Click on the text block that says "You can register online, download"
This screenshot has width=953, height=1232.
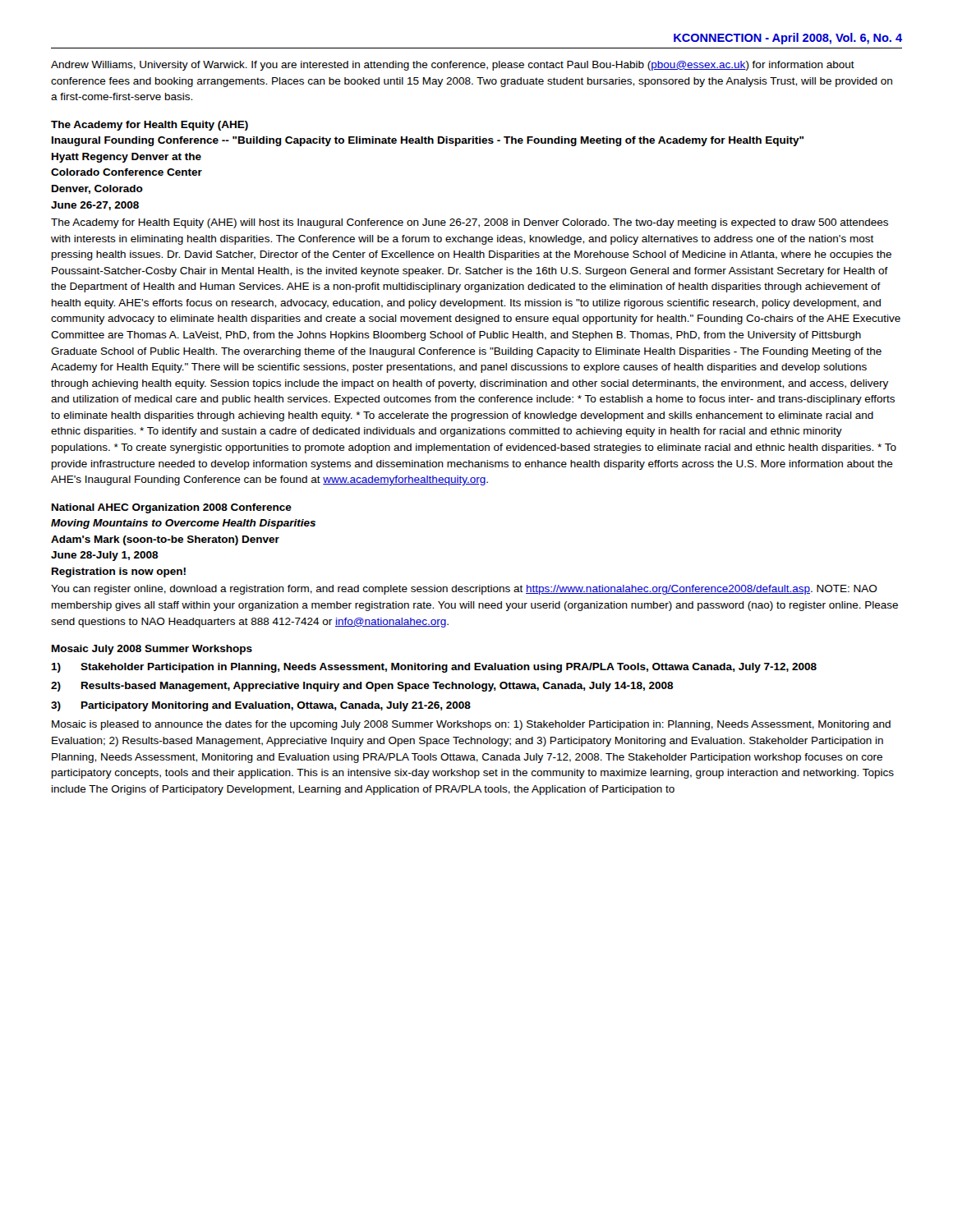[475, 605]
